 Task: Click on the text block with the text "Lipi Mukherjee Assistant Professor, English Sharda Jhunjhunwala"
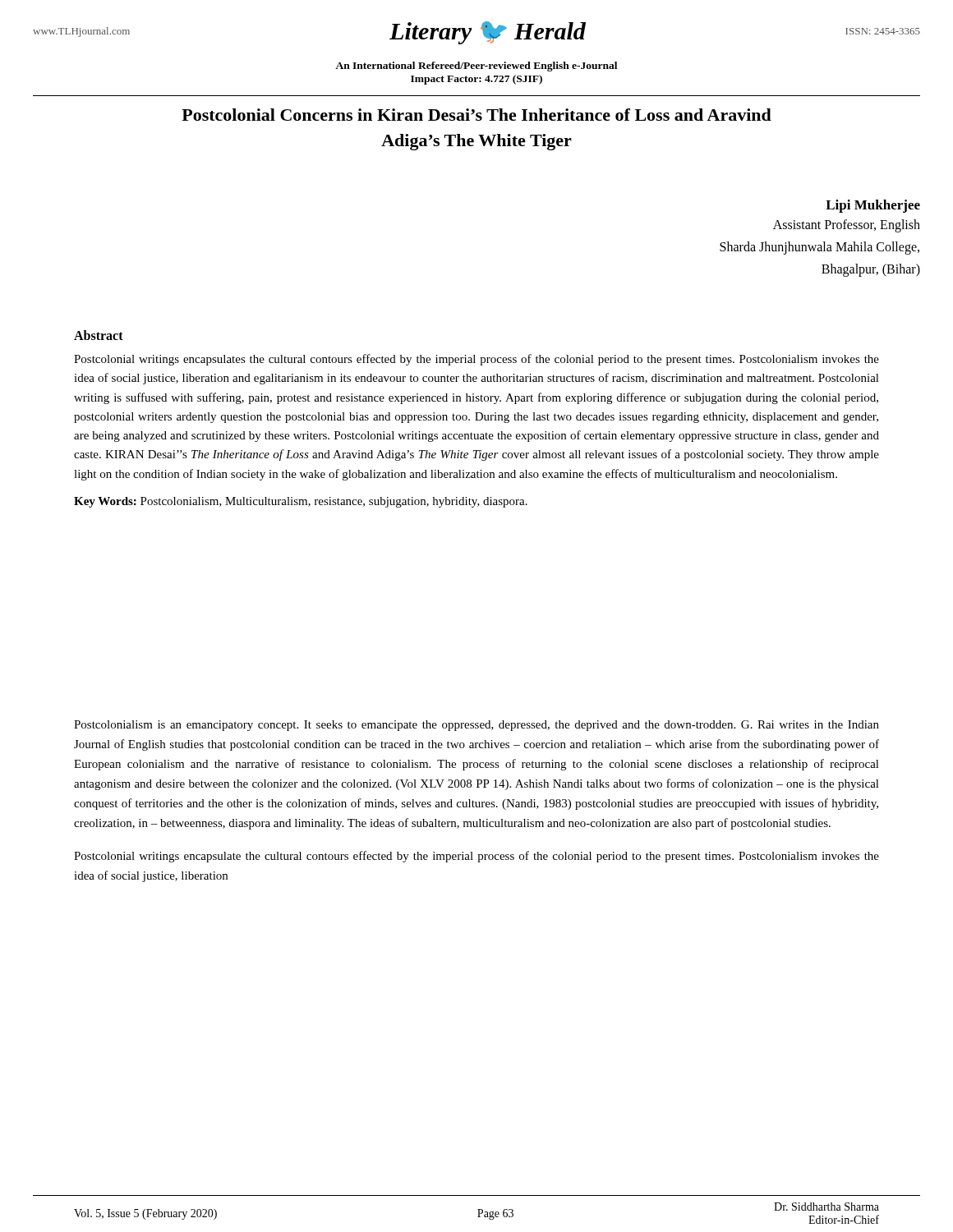[873, 206]
